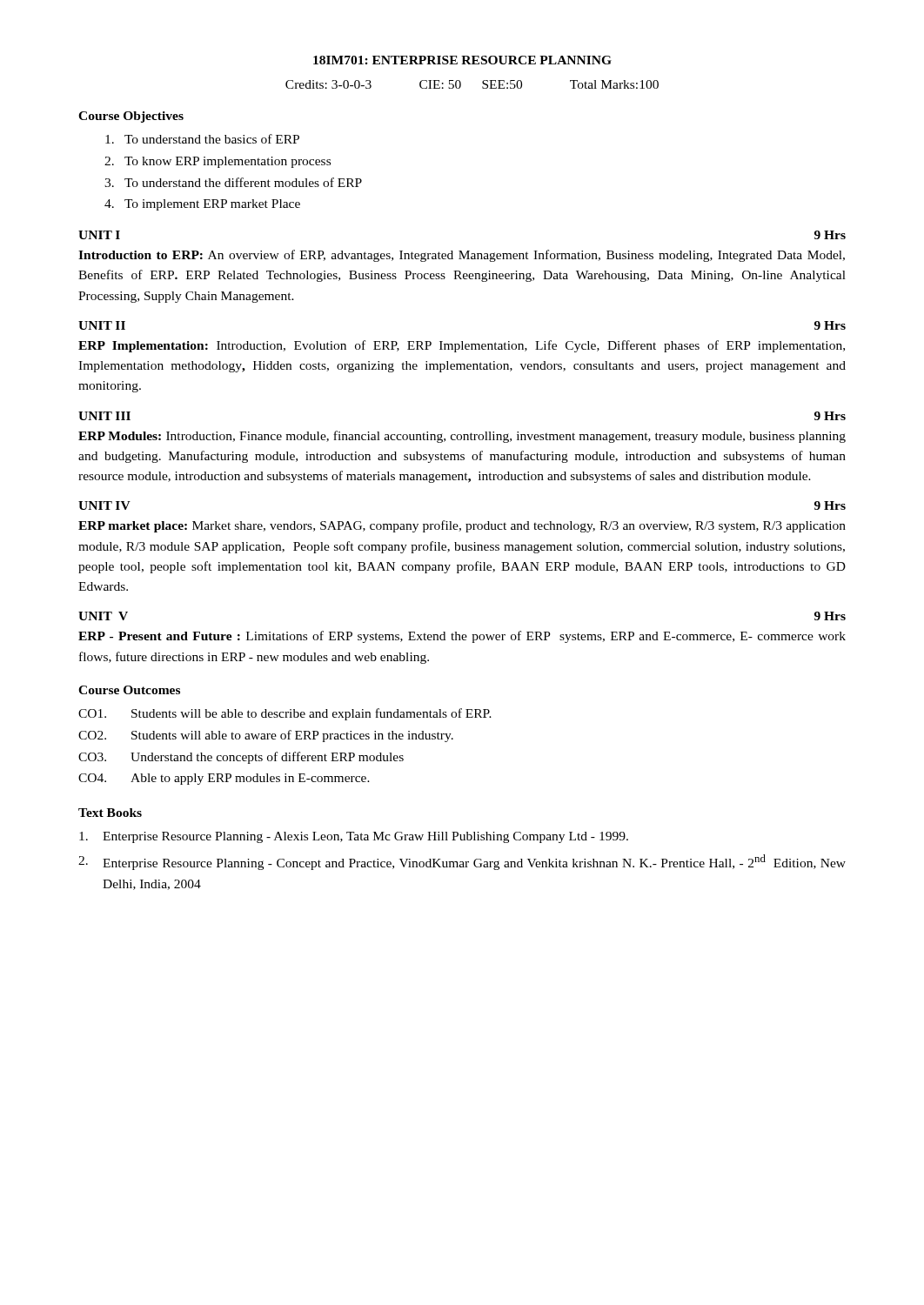This screenshot has width=924, height=1305.
Task: Click on the passage starting "2. Enterprise Resource Planning"
Action: 462,872
